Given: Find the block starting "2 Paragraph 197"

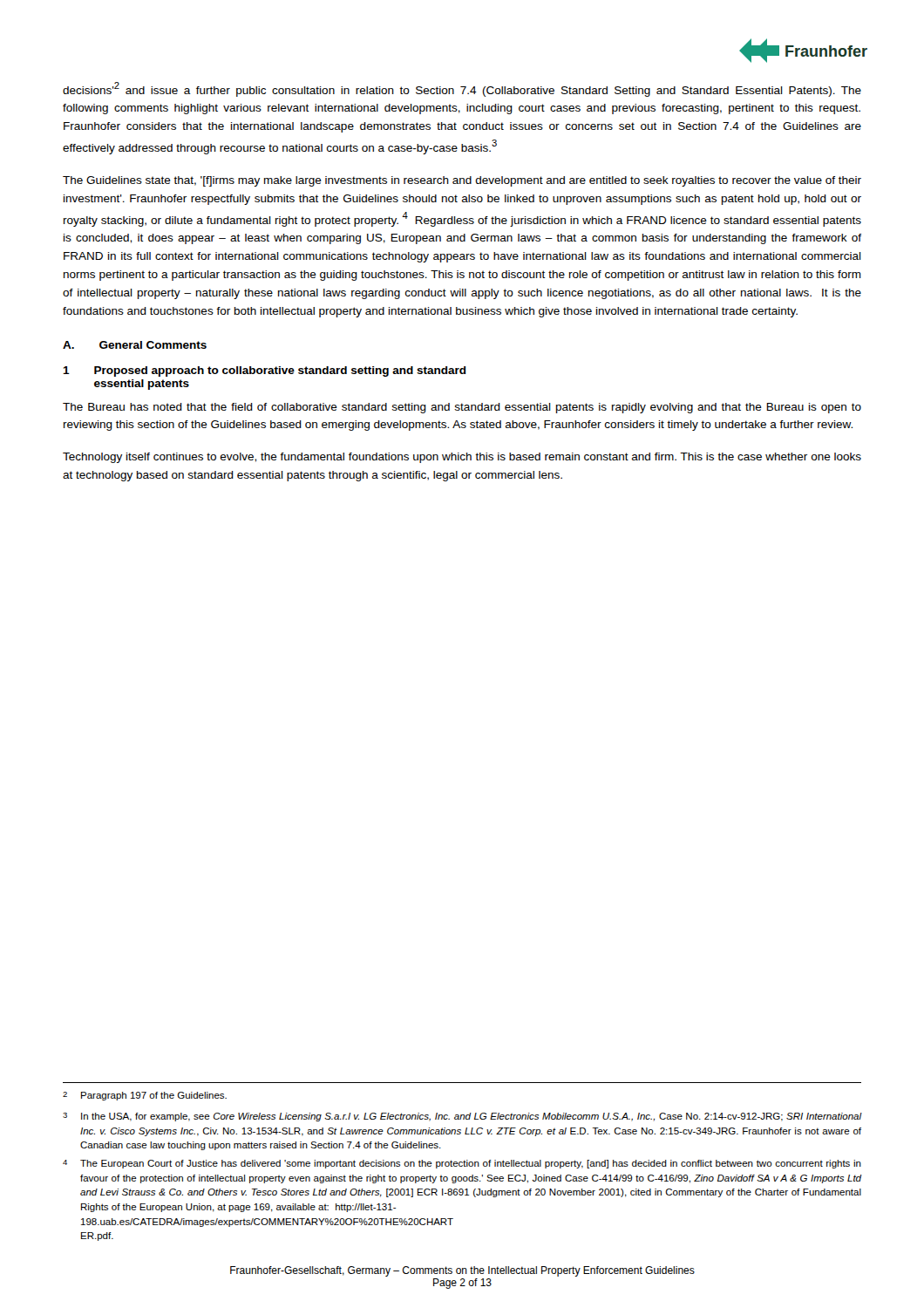Looking at the screenshot, I should pos(145,1097).
